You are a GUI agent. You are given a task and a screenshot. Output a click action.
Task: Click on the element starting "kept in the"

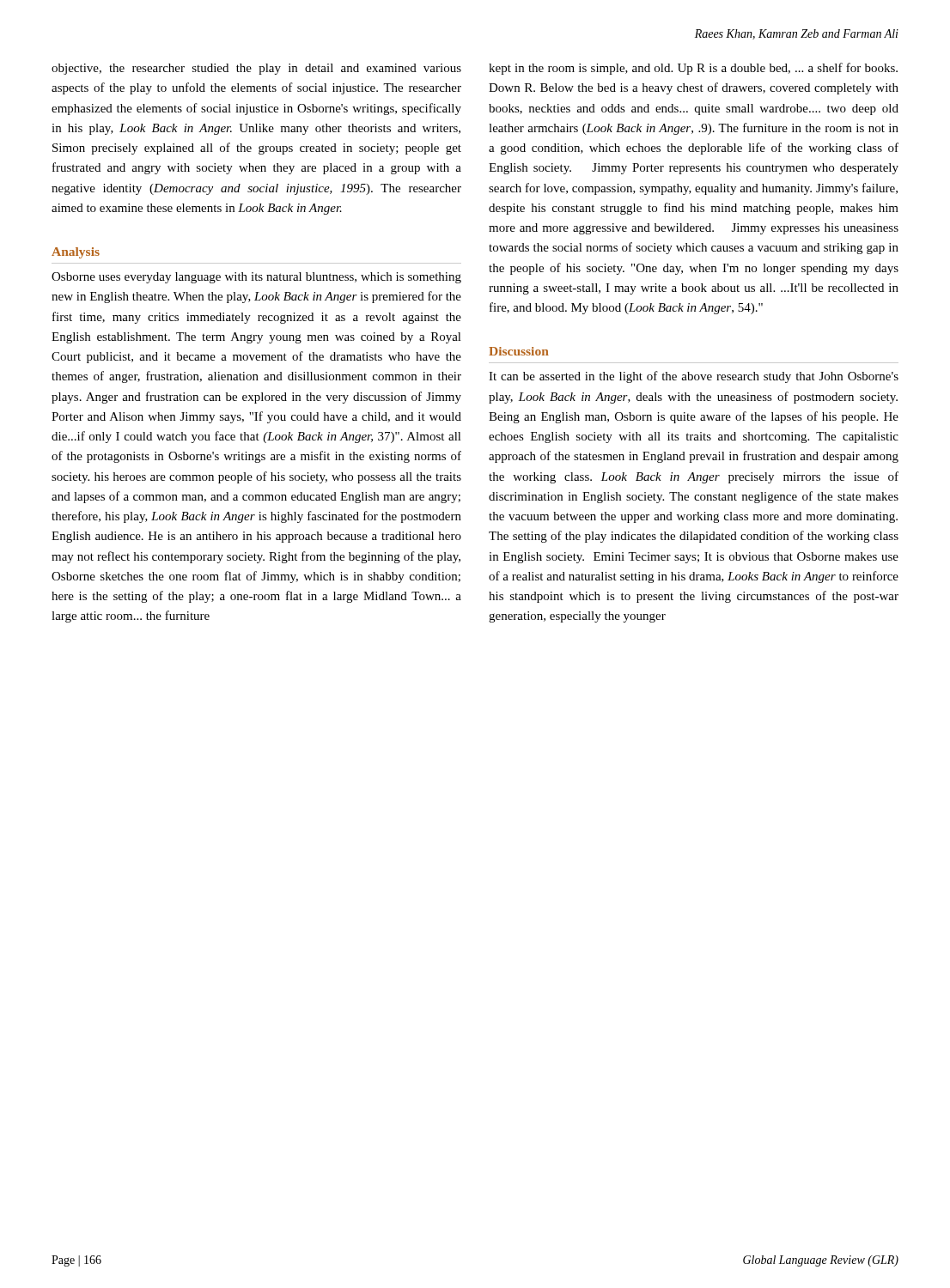pos(694,188)
